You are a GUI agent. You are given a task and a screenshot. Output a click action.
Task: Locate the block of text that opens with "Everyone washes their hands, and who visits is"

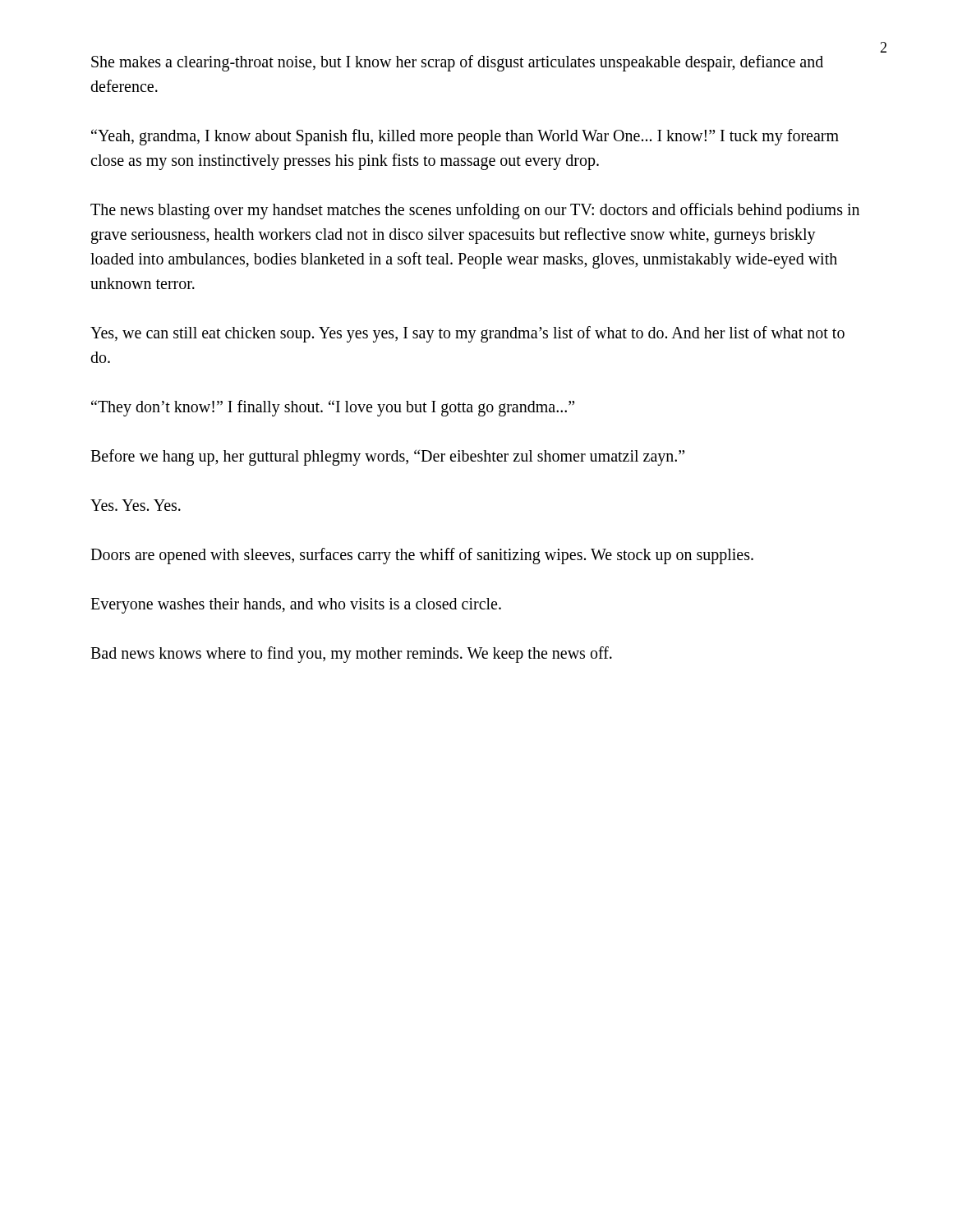point(296,604)
